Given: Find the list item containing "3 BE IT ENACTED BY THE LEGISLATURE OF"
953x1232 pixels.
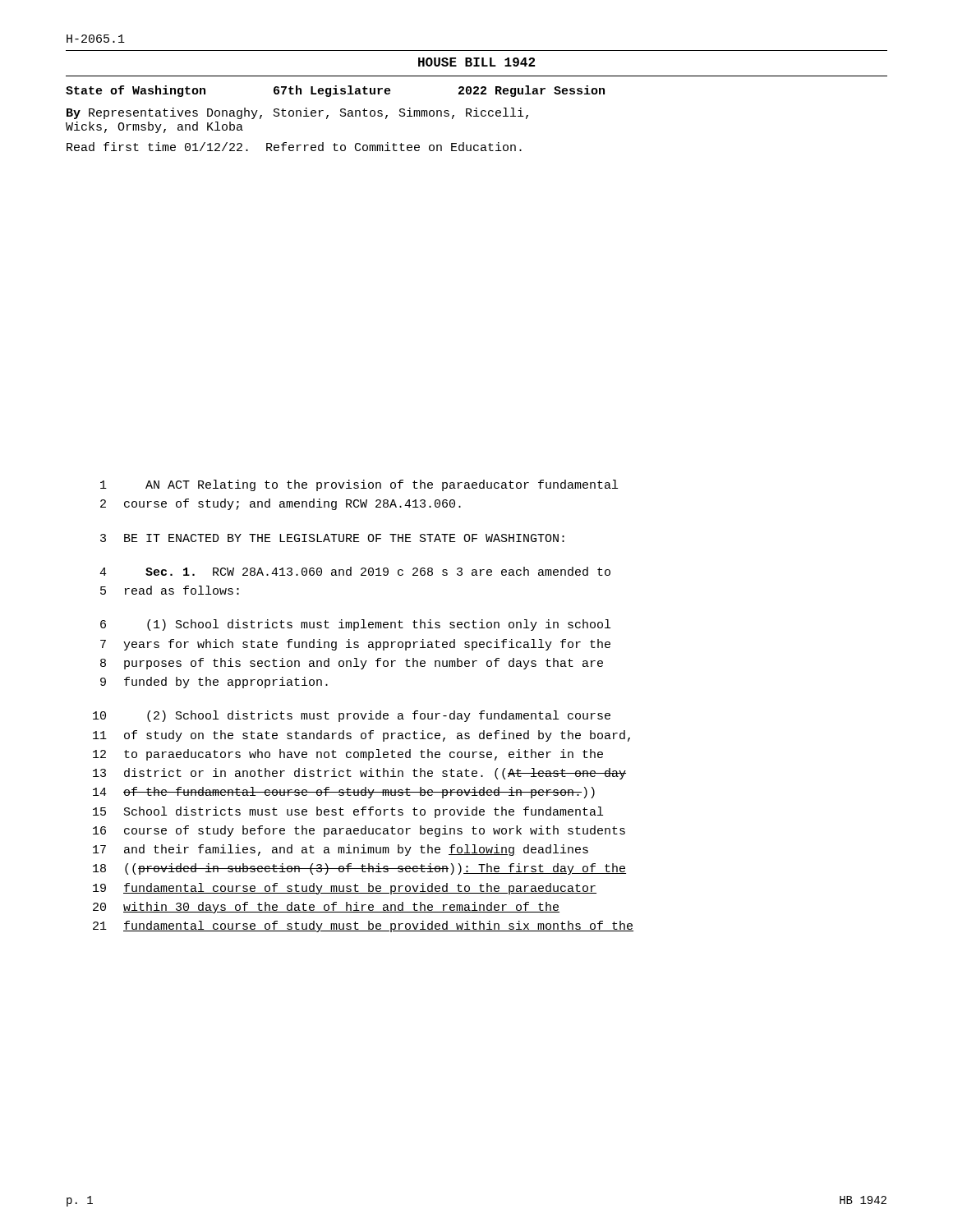Looking at the screenshot, I should point(476,539).
